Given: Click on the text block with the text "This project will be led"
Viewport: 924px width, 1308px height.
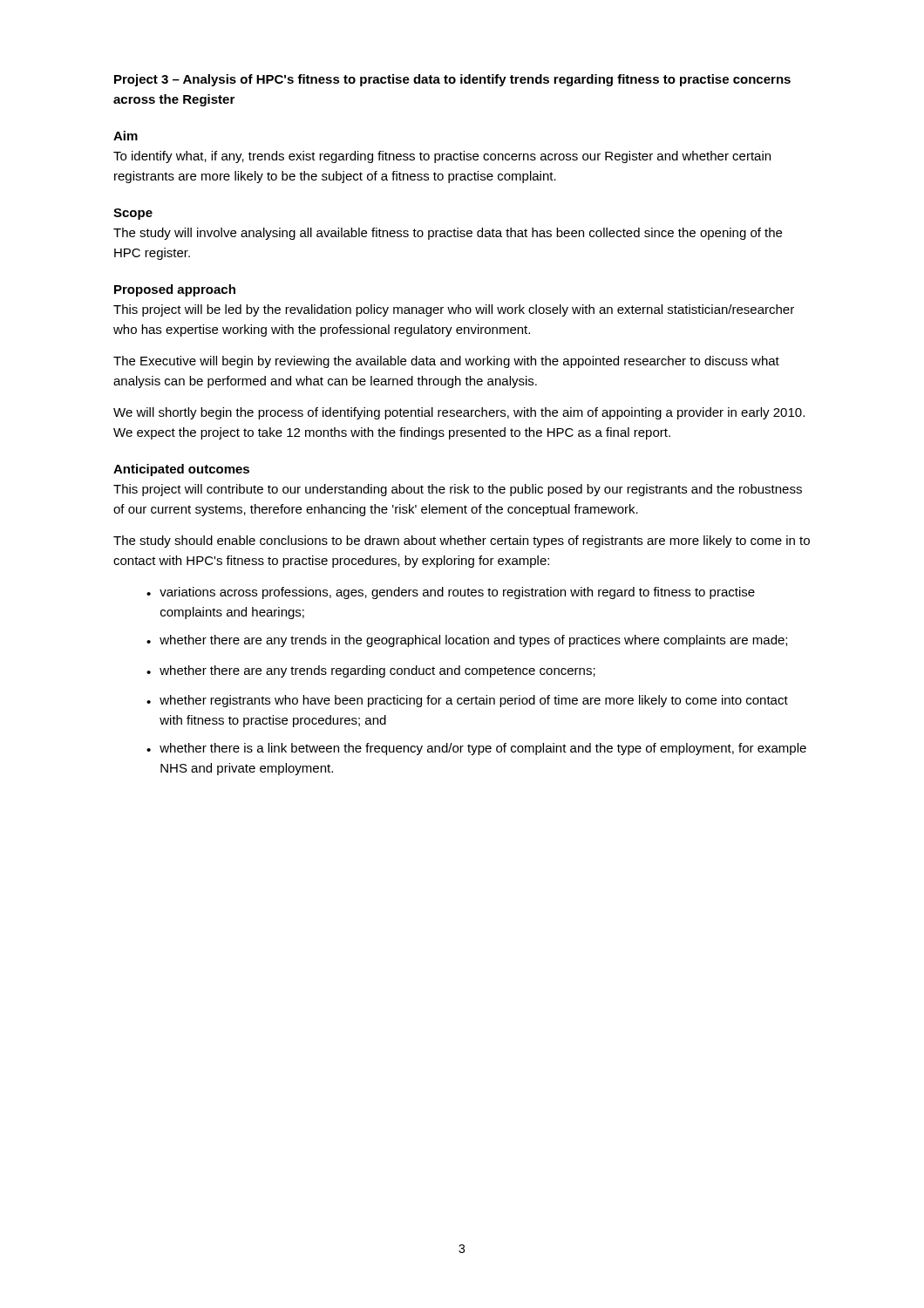Looking at the screenshot, I should click(454, 319).
